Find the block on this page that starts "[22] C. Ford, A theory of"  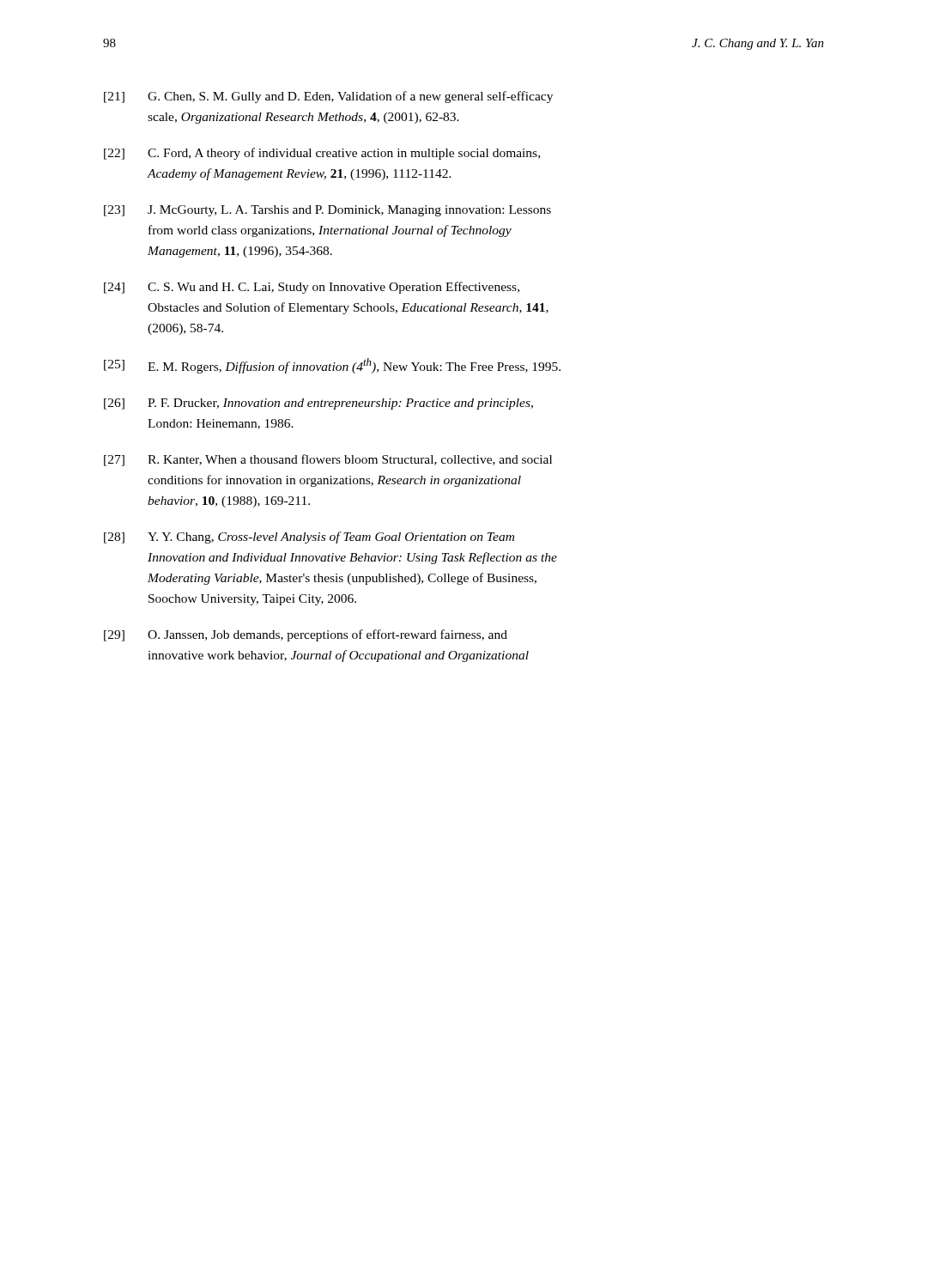tap(322, 154)
